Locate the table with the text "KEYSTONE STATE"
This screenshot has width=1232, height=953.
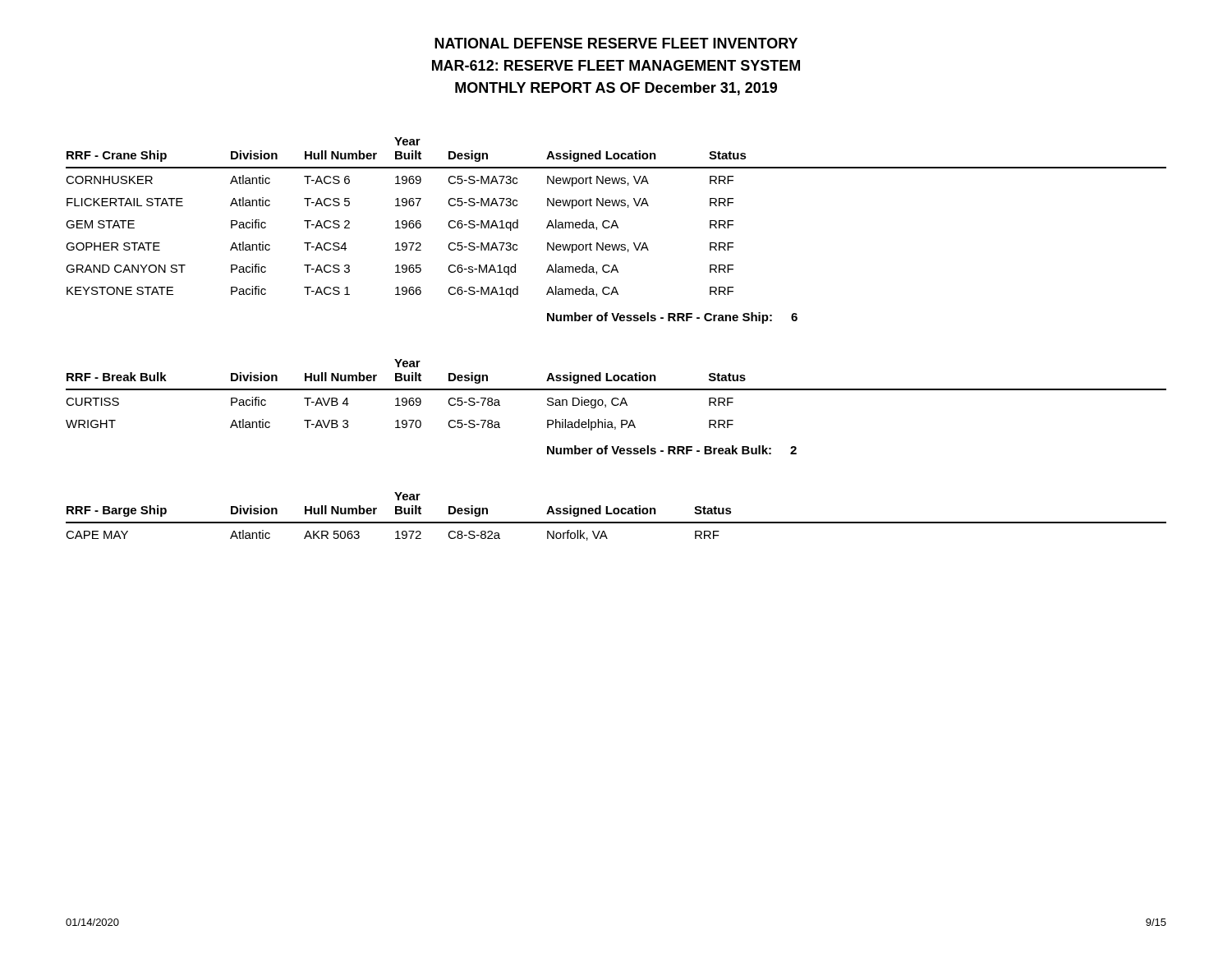pyautogui.click(x=616, y=228)
